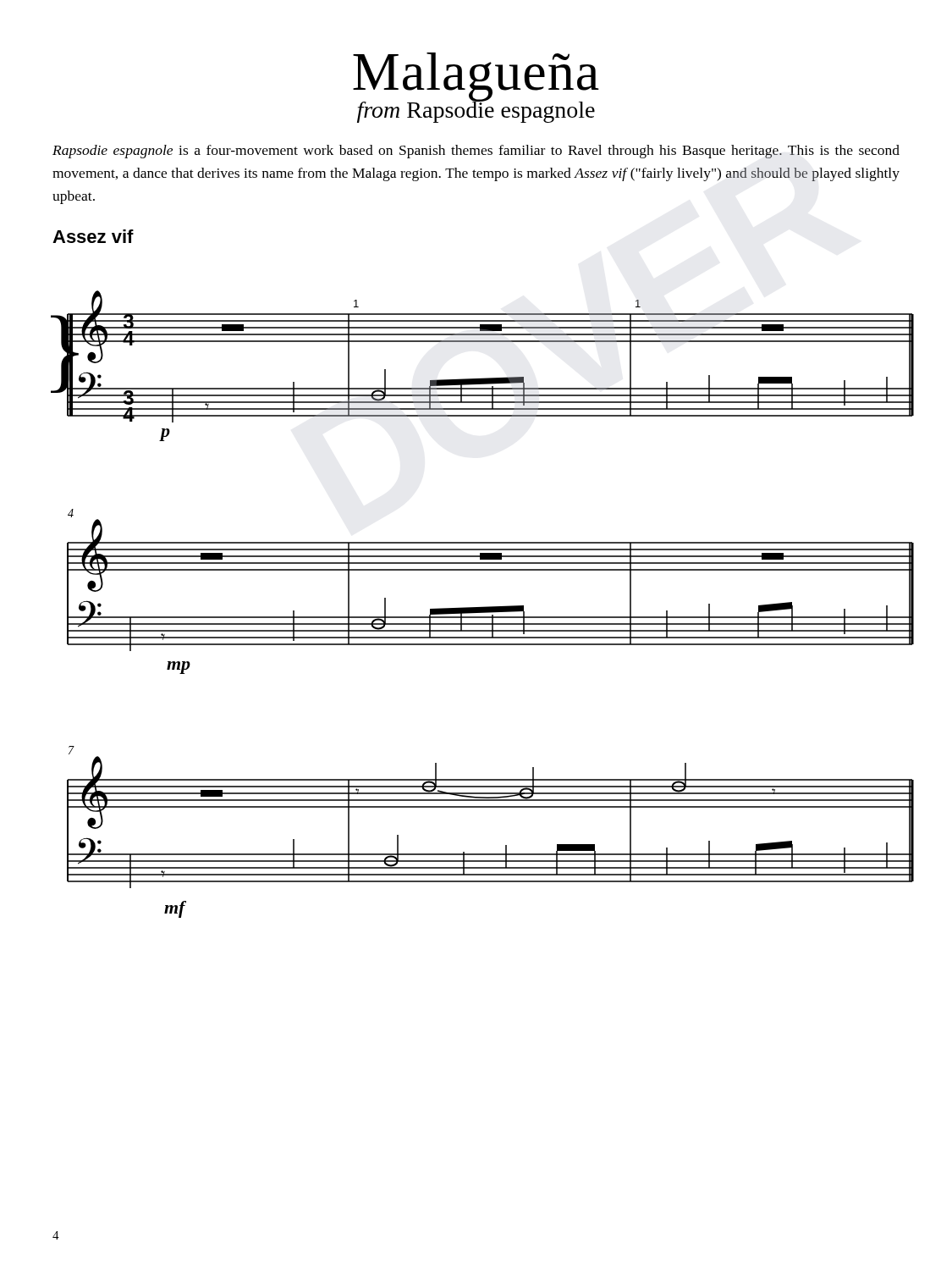Point to the text block starting "Malagueña from Rapsodie espagnole"

tap(476, 82)
